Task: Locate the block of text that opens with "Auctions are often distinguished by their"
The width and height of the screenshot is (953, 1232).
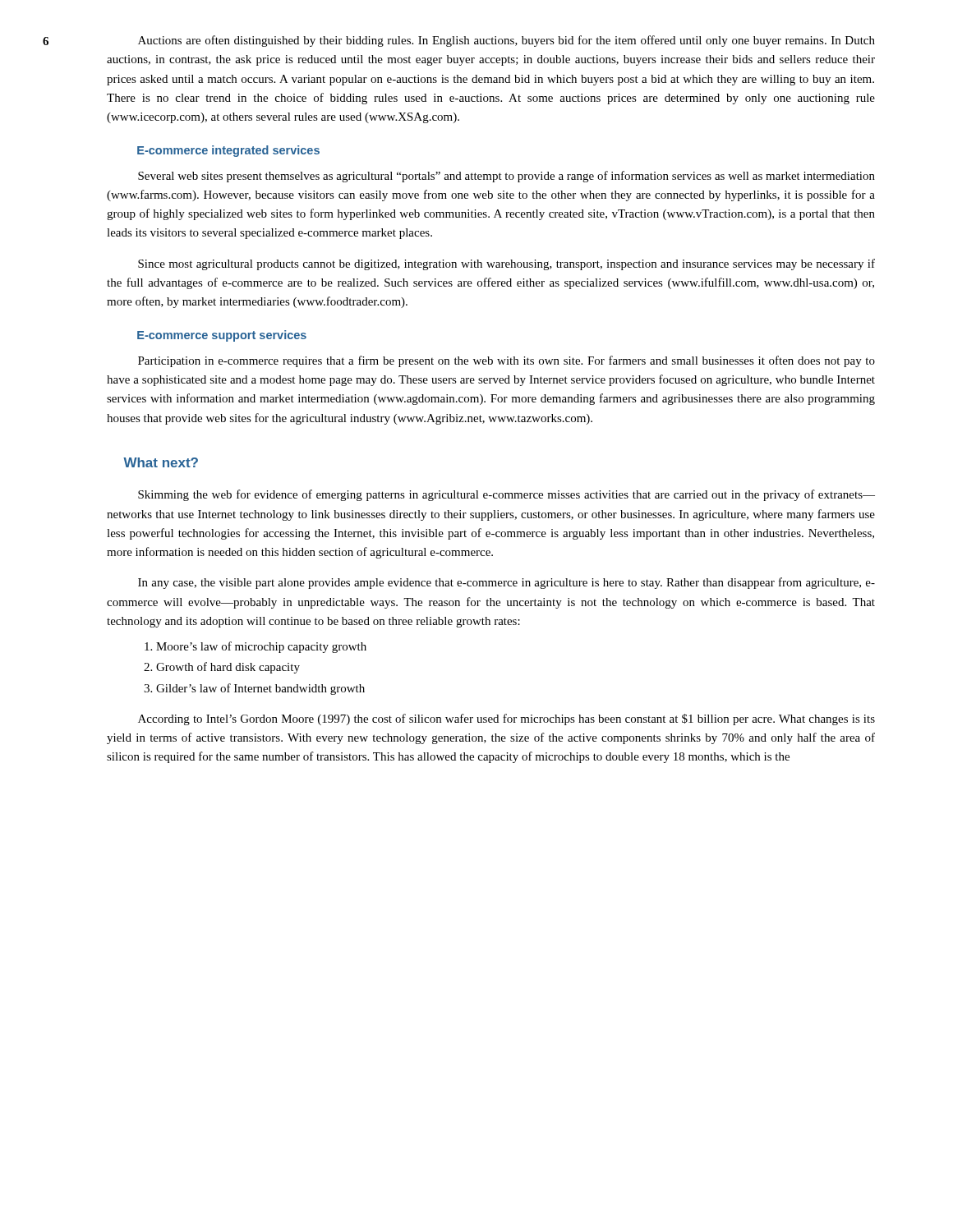Action: pos(491,78)
